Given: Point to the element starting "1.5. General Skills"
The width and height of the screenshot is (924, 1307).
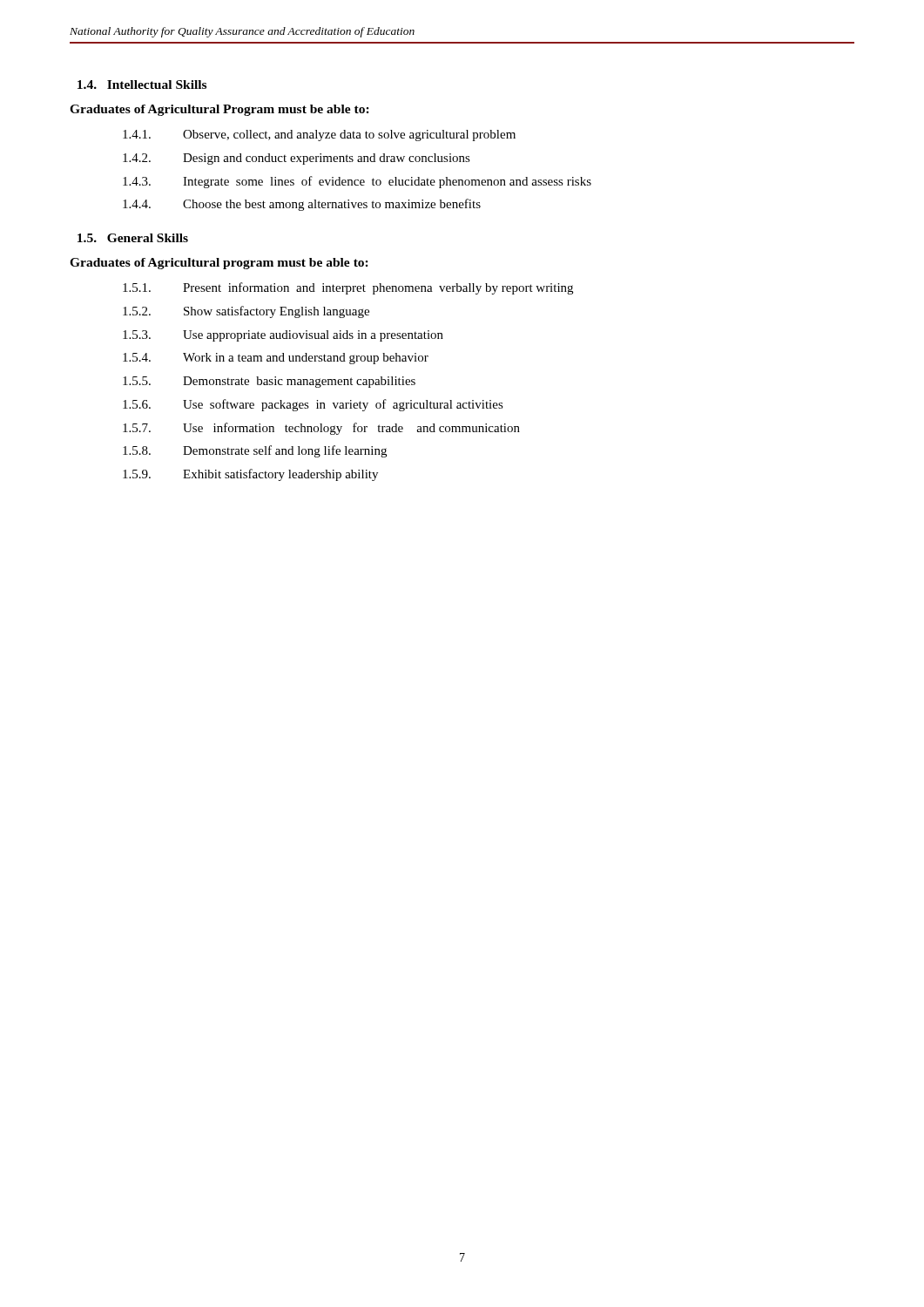Looking at the screenshot, I should 129,237.
